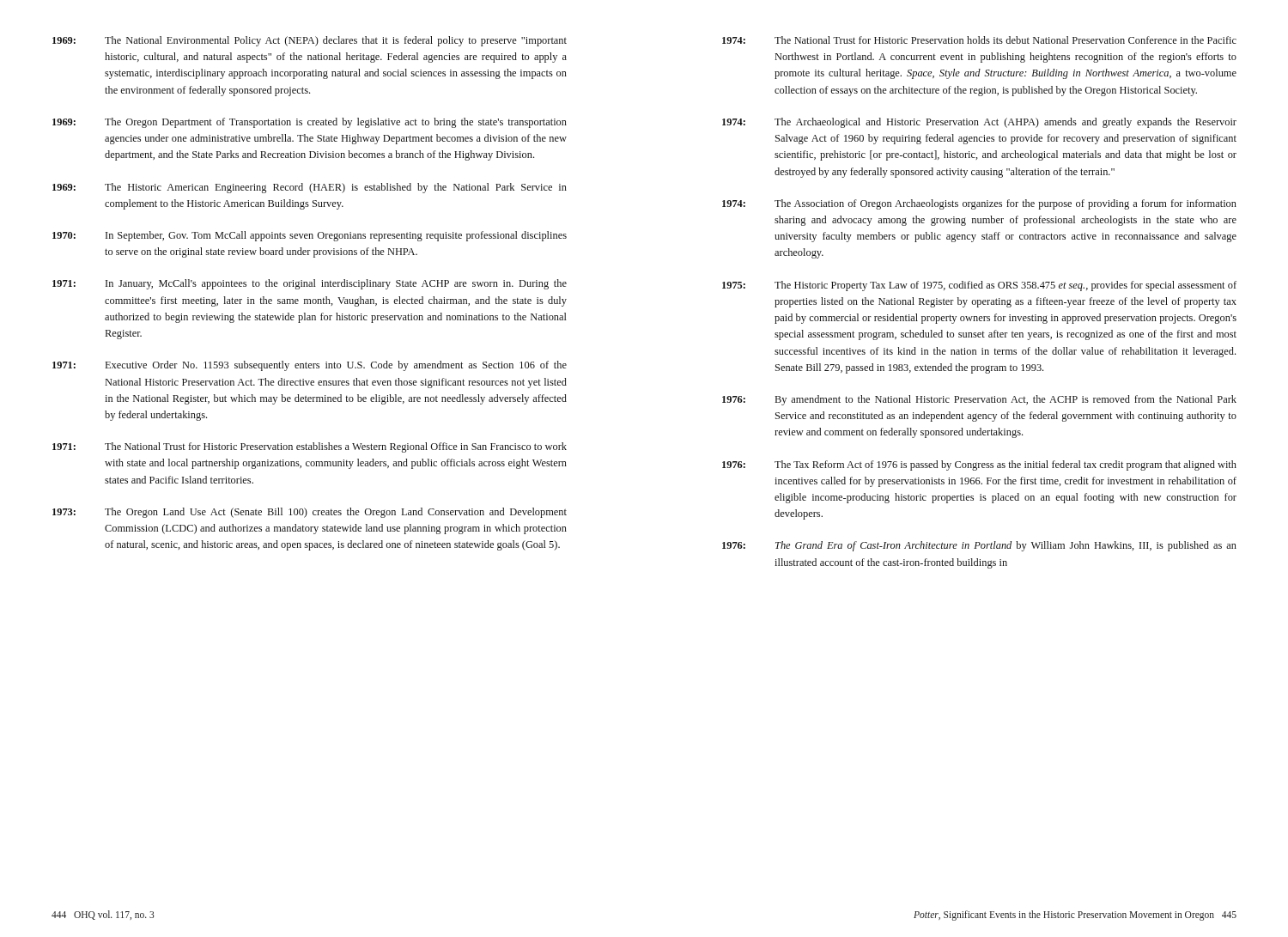Point to the block beginning "1974: The Association of Oregon Archaeologists"

tap(979, 229)
